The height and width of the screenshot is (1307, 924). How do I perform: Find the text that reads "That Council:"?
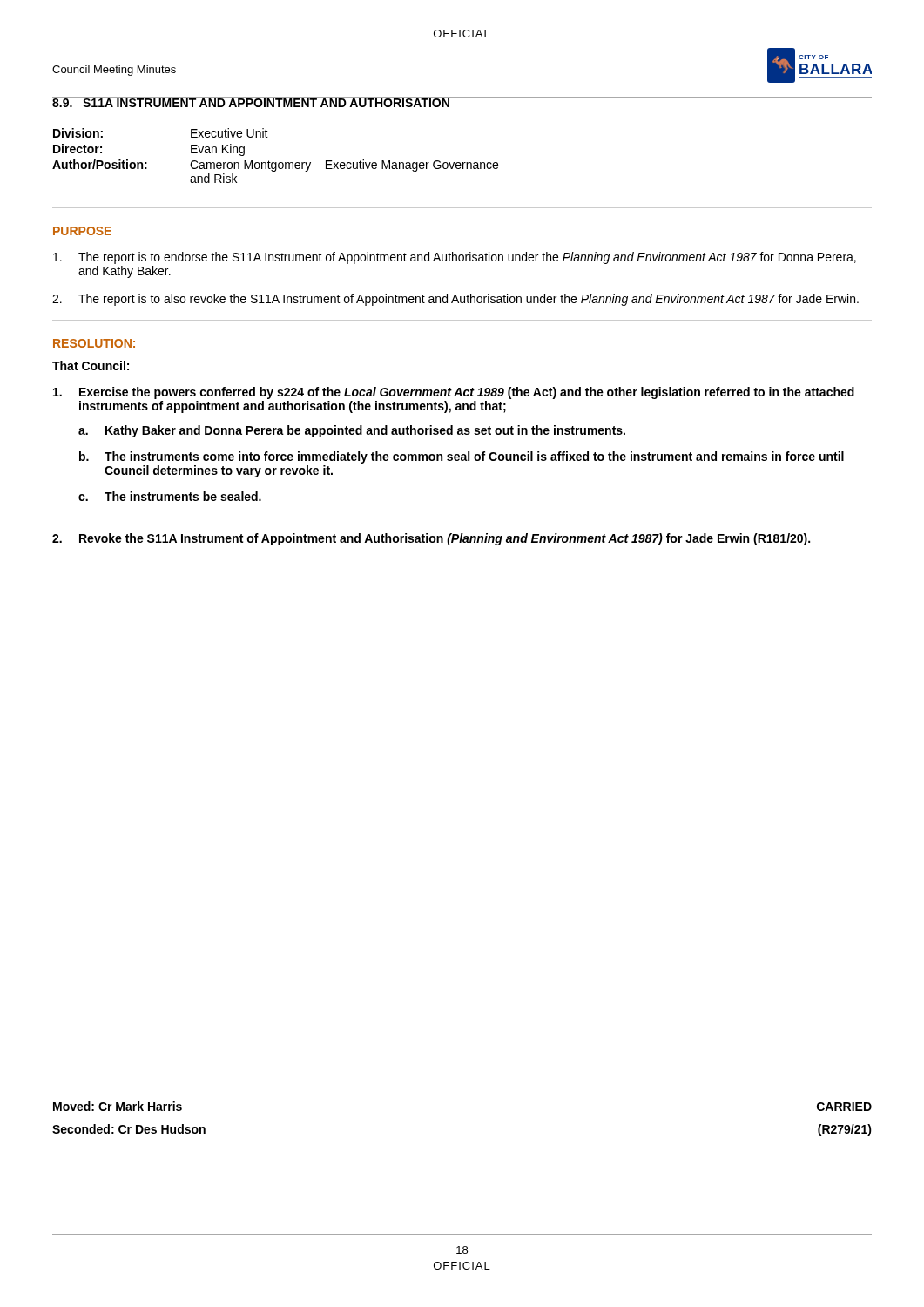pyautogui.click(x=91, y=366)
